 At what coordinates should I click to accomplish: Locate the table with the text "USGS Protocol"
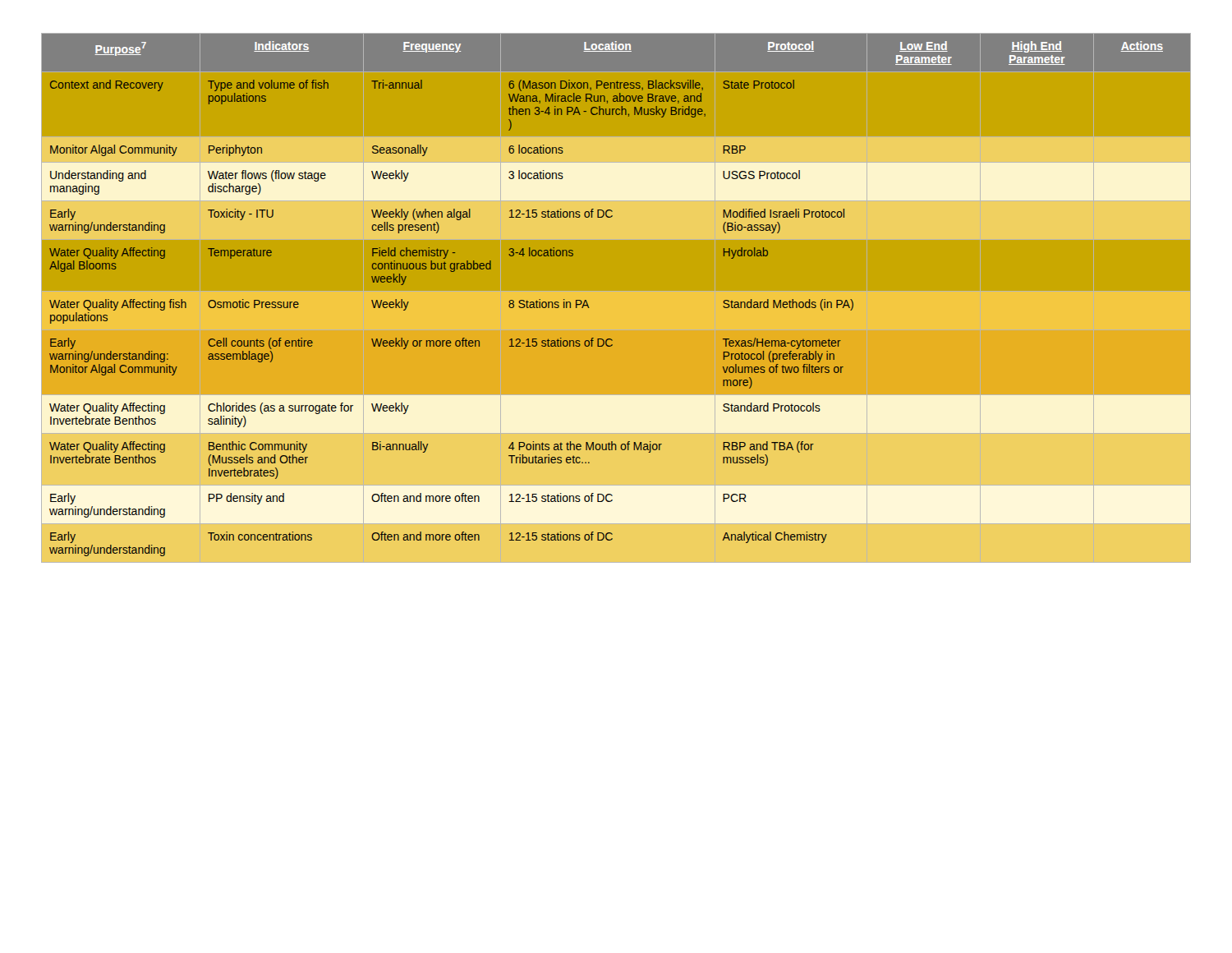(x=616, y=298)
